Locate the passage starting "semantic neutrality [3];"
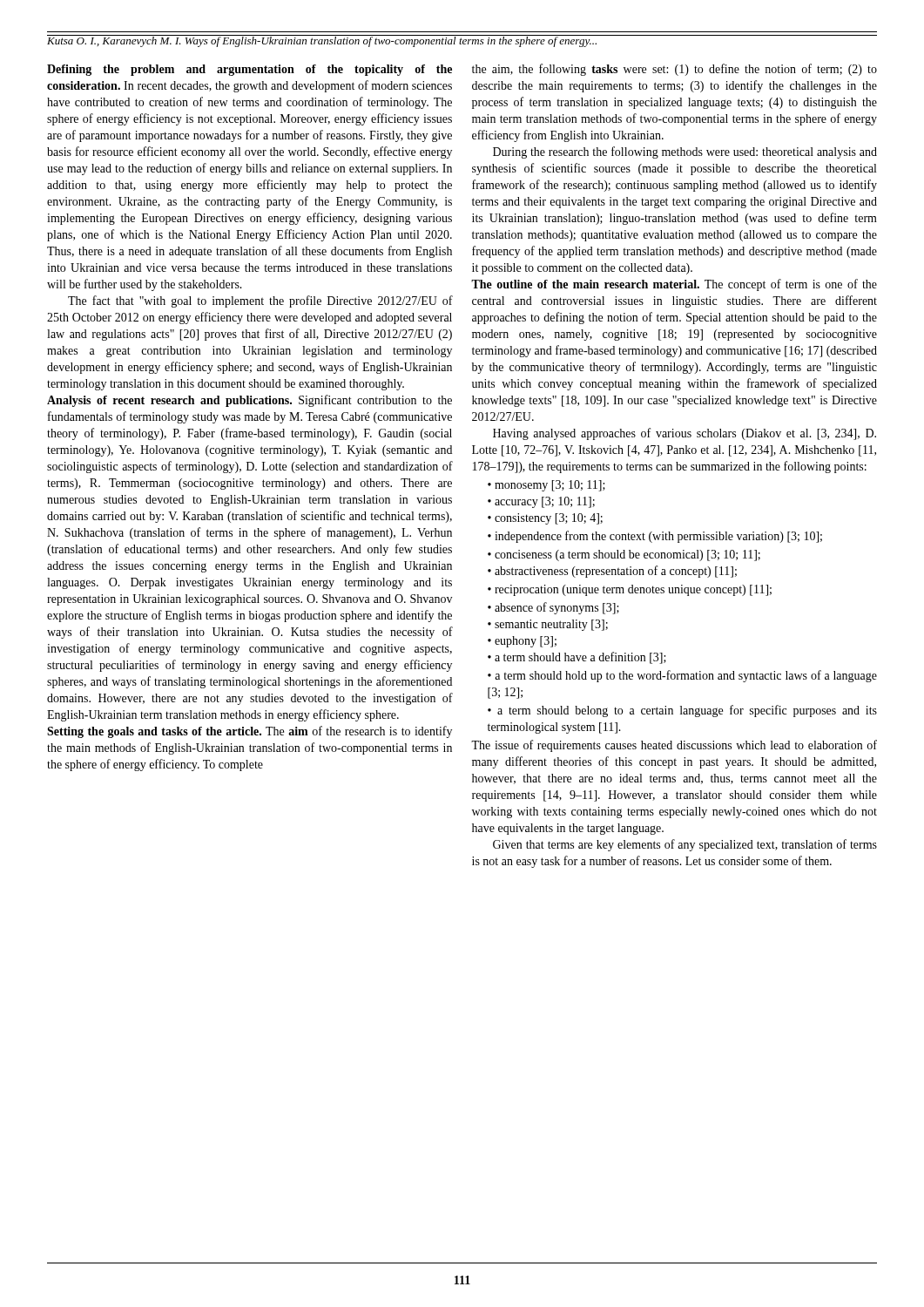Screen dimensions: 1307x924 (548, 625)
